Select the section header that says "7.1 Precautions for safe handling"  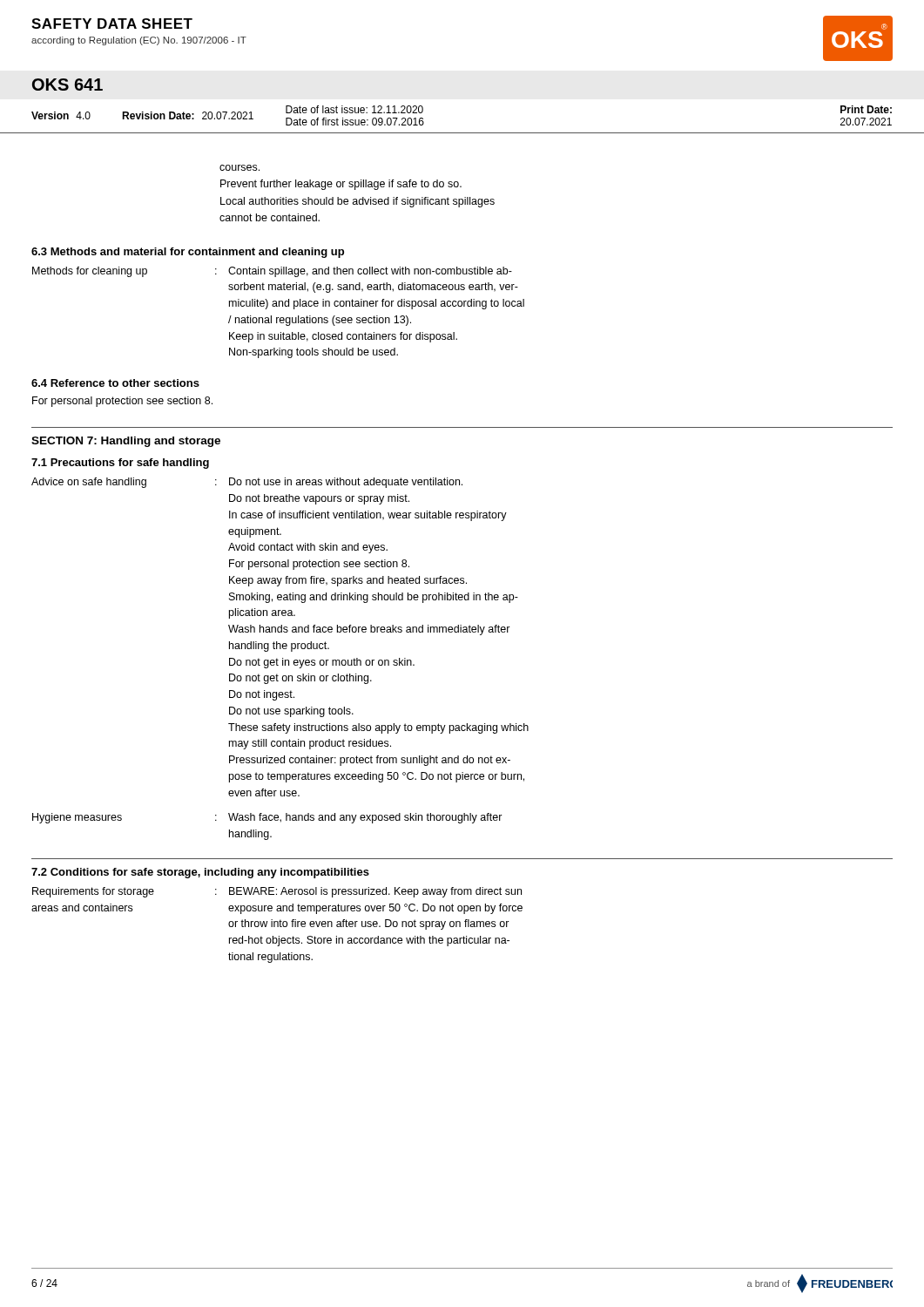point(120,463)
